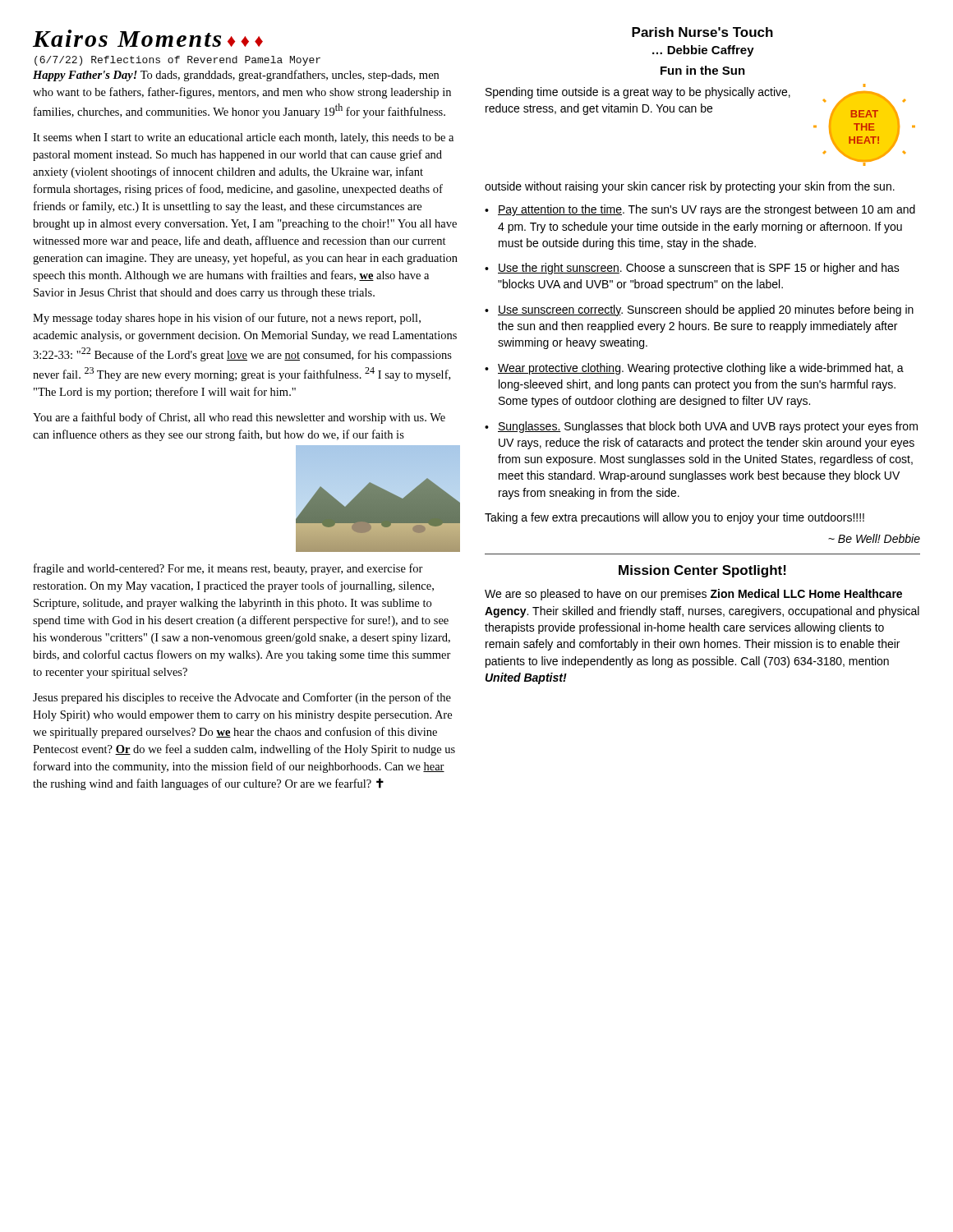953x1232 pixels.
Task: Find the text block that reads "You are a faithful body of"
Action: point(239,426)
